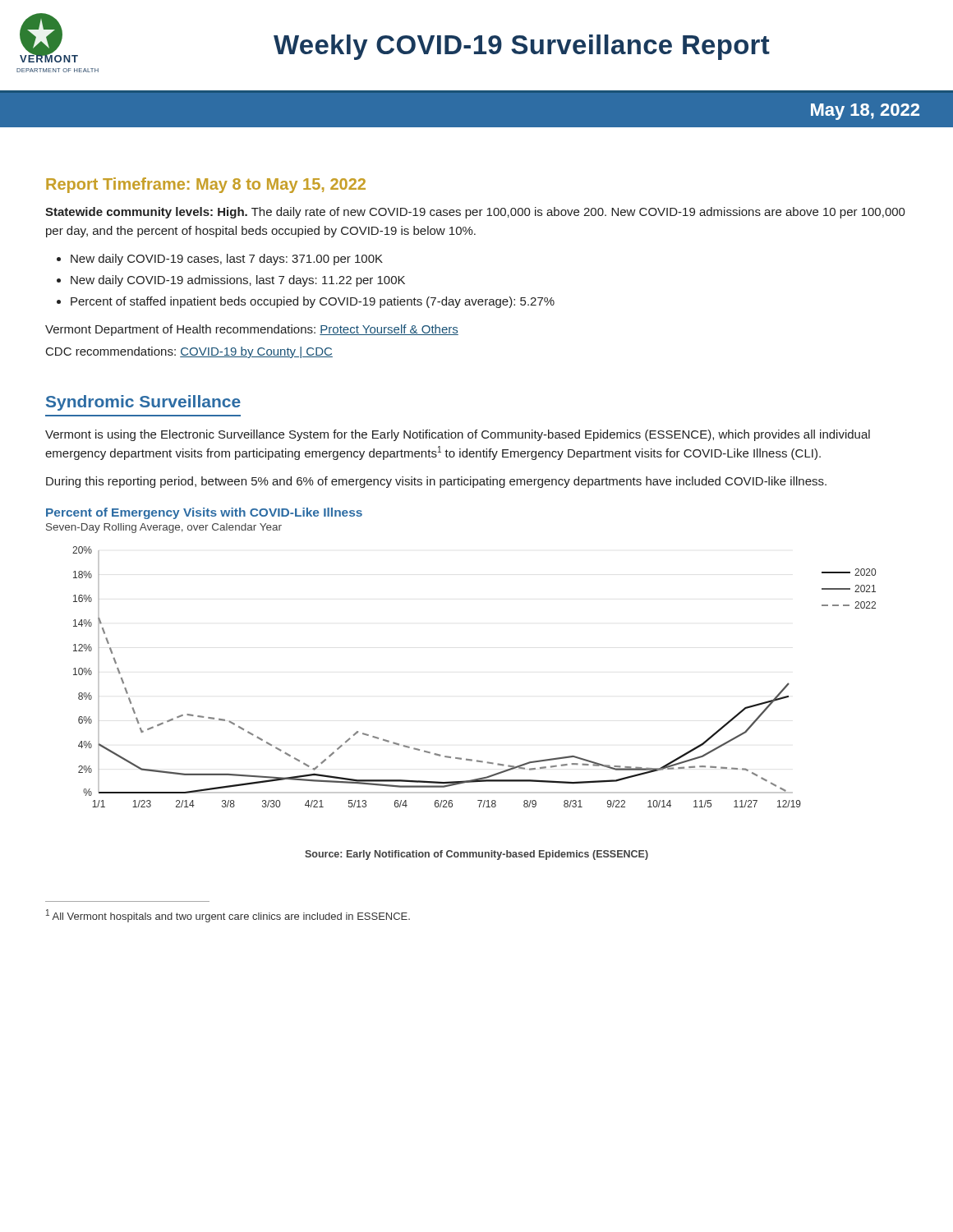Image resolution: width=953 pixels, height=1232 pixels.
Task: Find the text block that says "Statewide community levels: High."
Action: coord(475,221)
